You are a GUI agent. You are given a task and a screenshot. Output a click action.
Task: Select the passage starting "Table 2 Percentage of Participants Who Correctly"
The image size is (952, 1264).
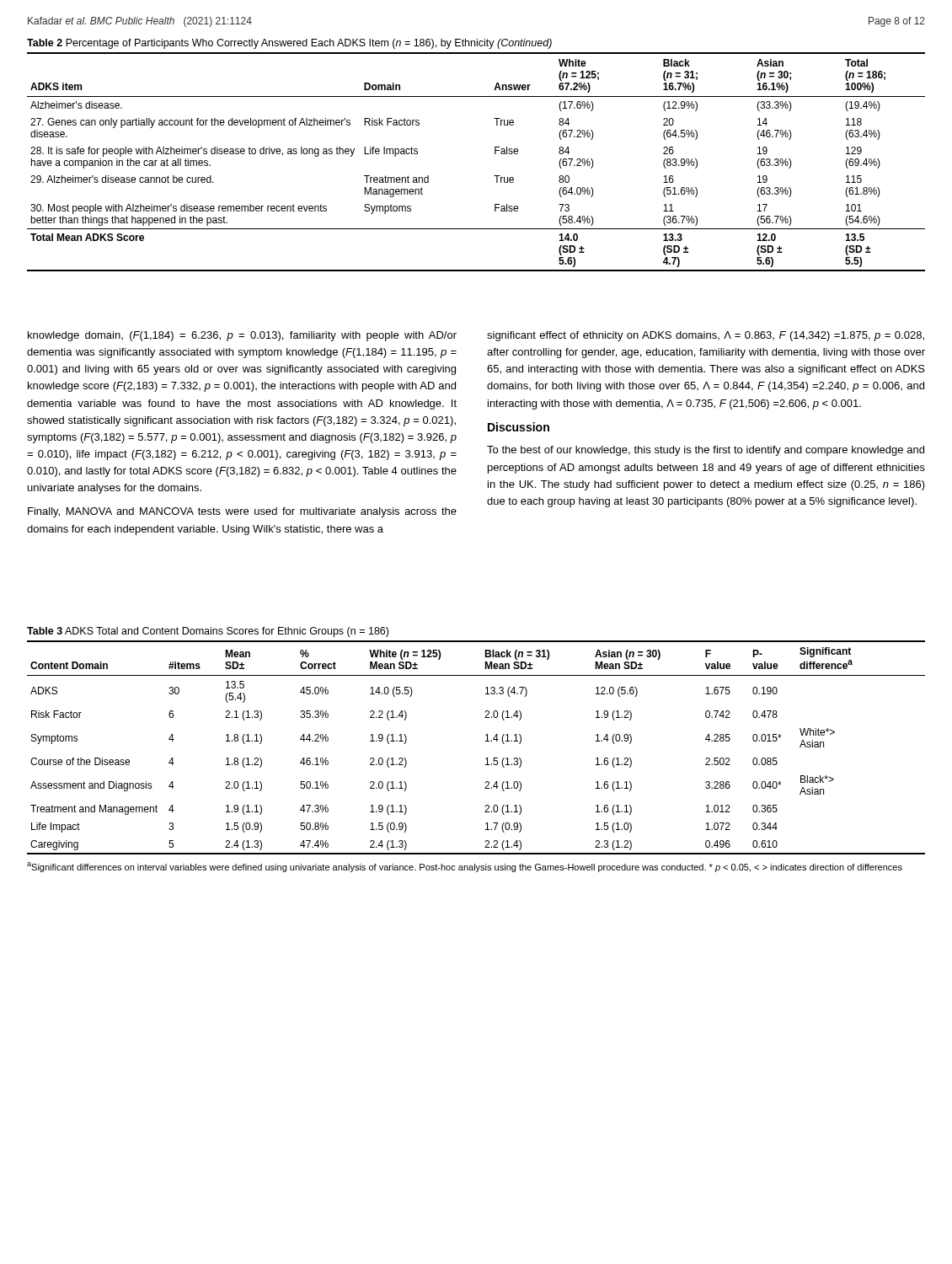(x=289, y=44)
